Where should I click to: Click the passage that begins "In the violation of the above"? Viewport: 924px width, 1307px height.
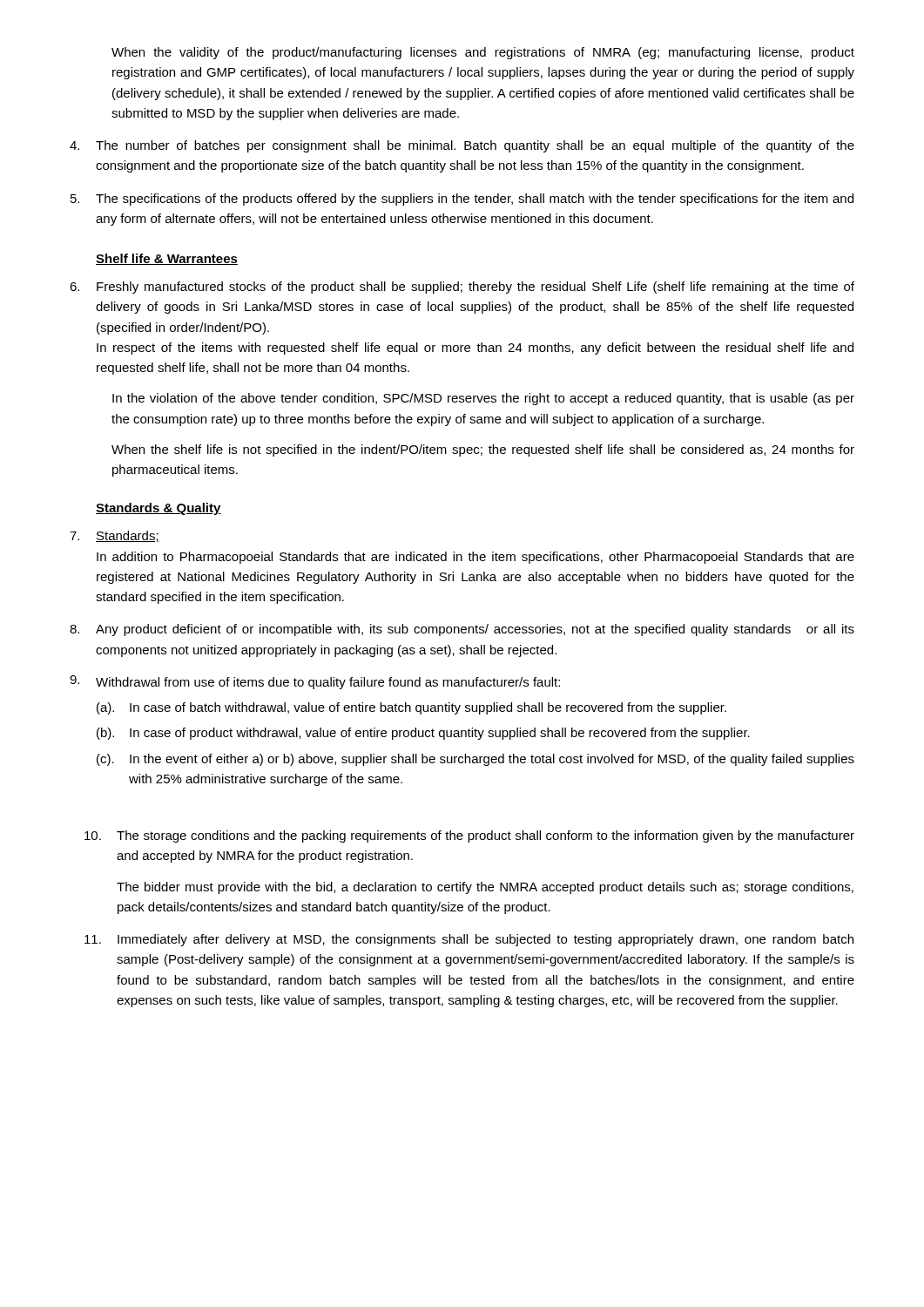483,408
